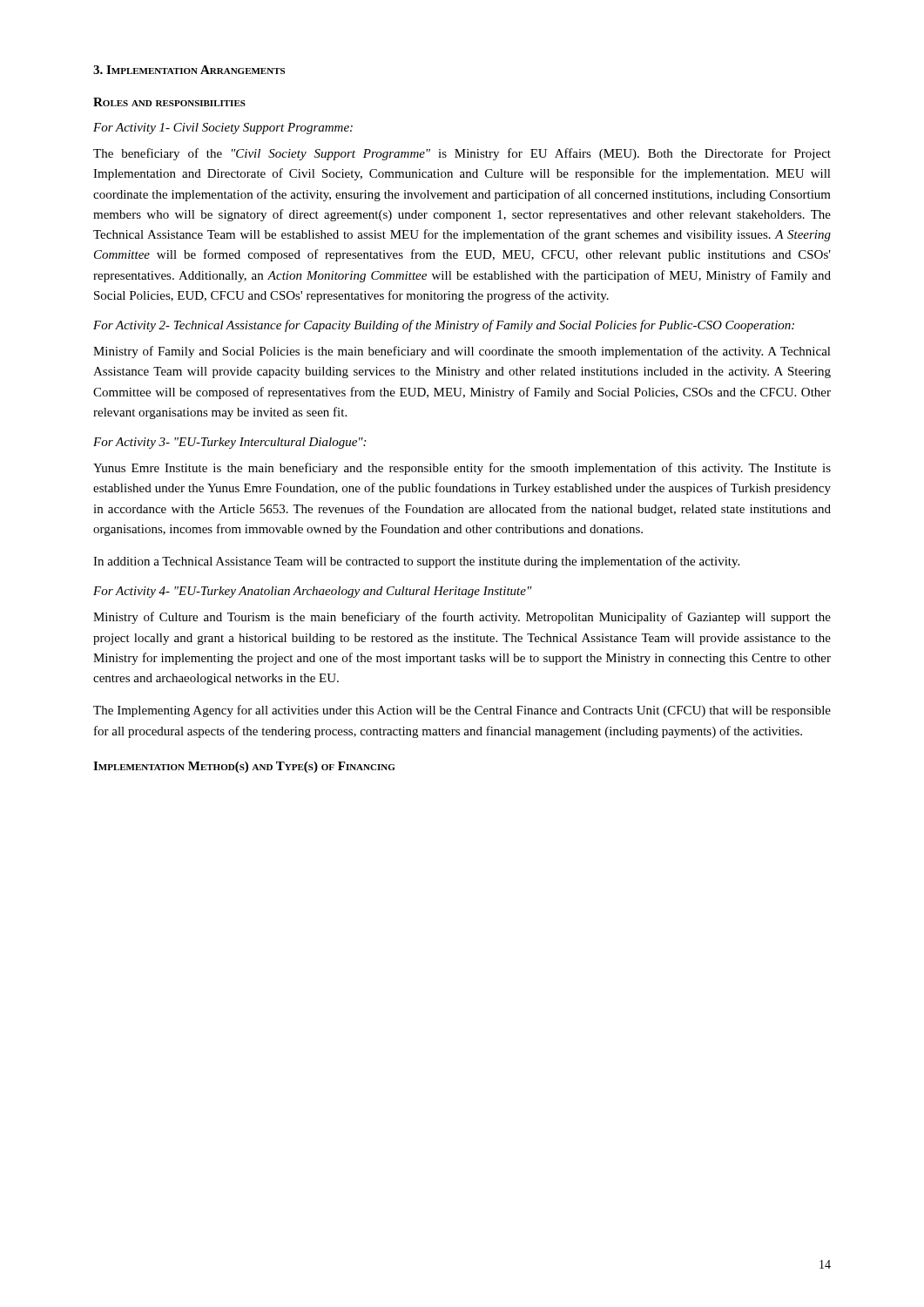The width and height of the screenshot is (924, 1307).
Task: Locate the passage starting "3. Implementation Arrangements"
Action: click(x=189, y=70)
